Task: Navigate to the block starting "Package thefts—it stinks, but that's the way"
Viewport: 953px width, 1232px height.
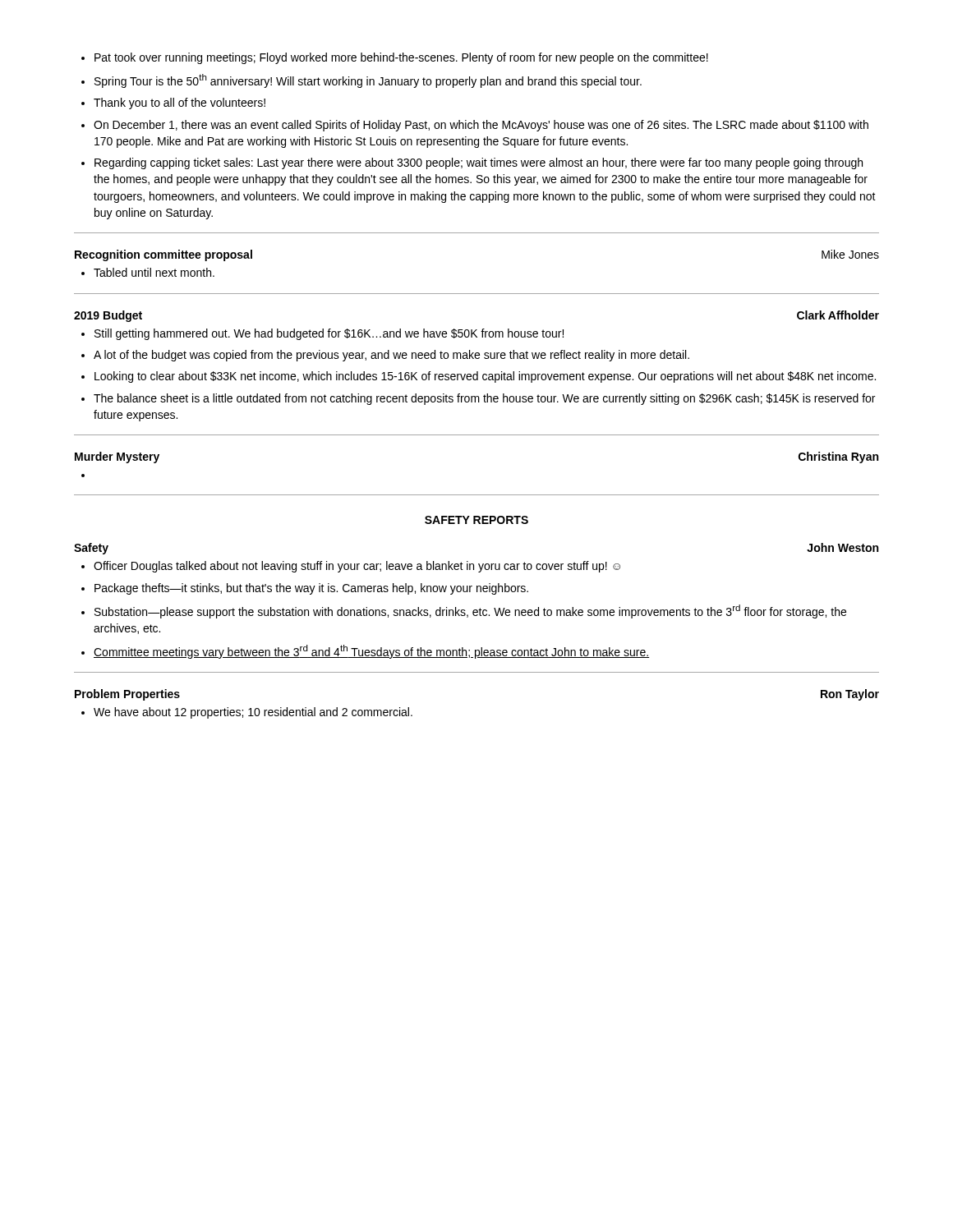Action: click(476, 588)
